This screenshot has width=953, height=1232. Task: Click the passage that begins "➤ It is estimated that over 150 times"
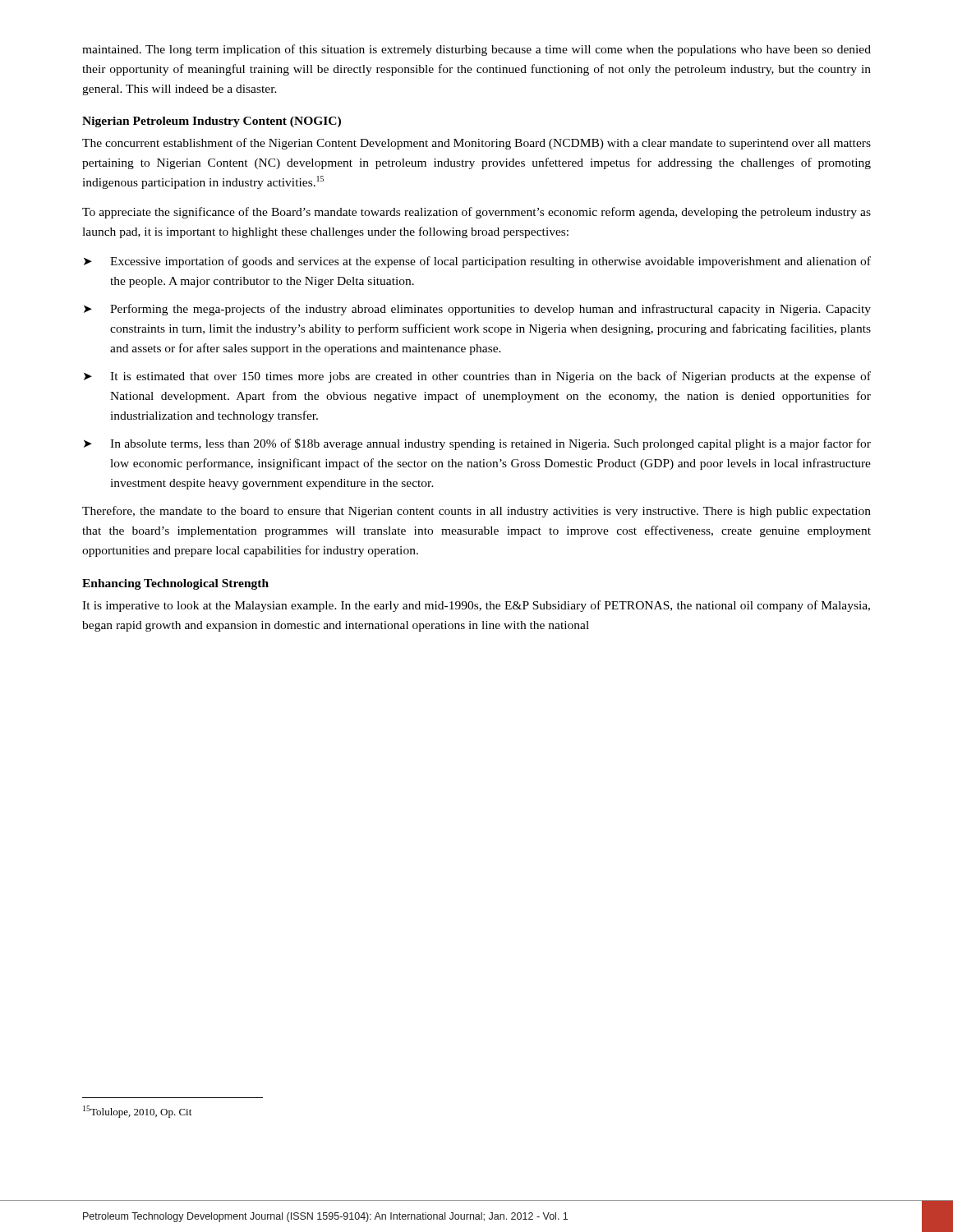point(476,396)
